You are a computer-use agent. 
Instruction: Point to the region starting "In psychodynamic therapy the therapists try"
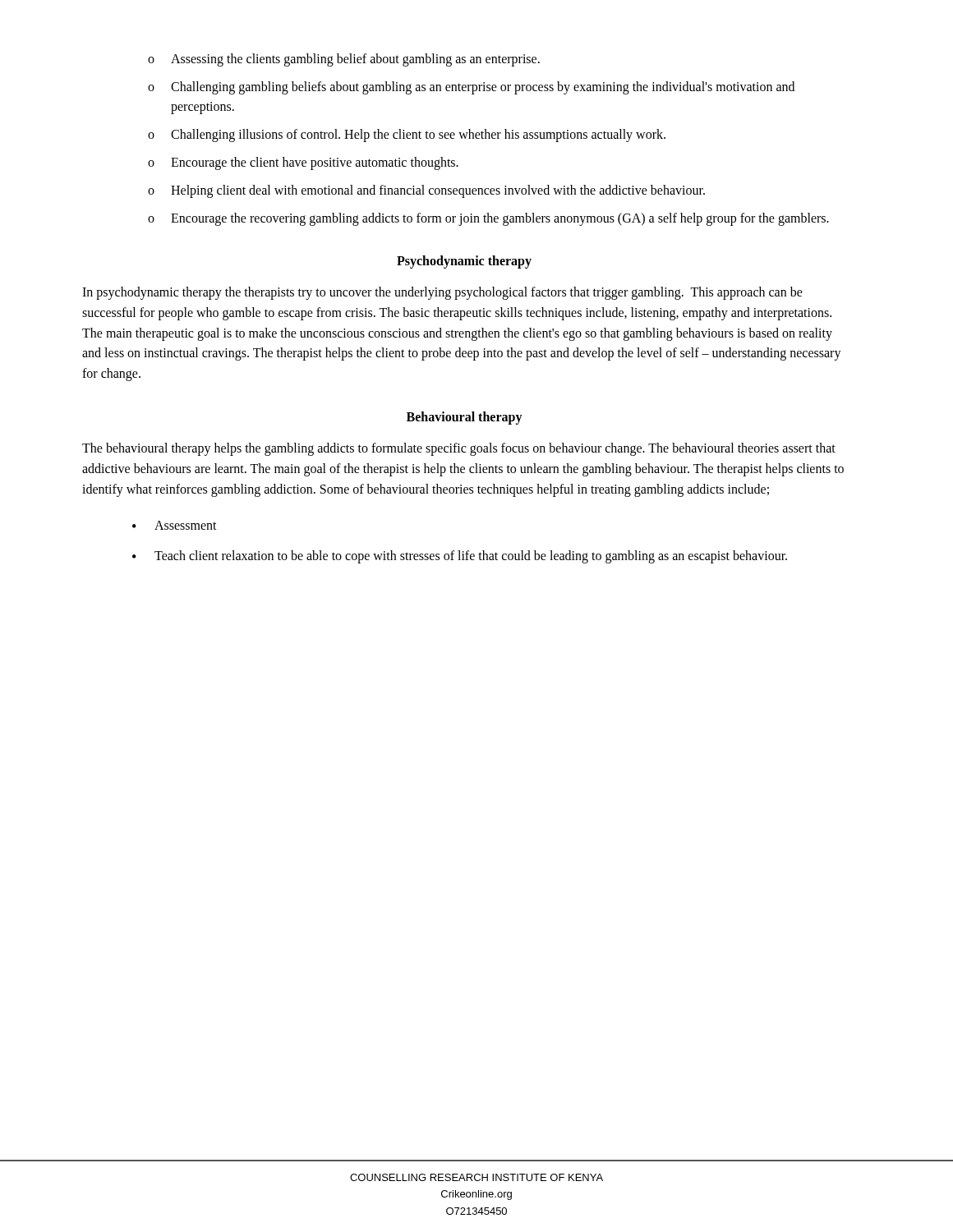tap(461, 333)
